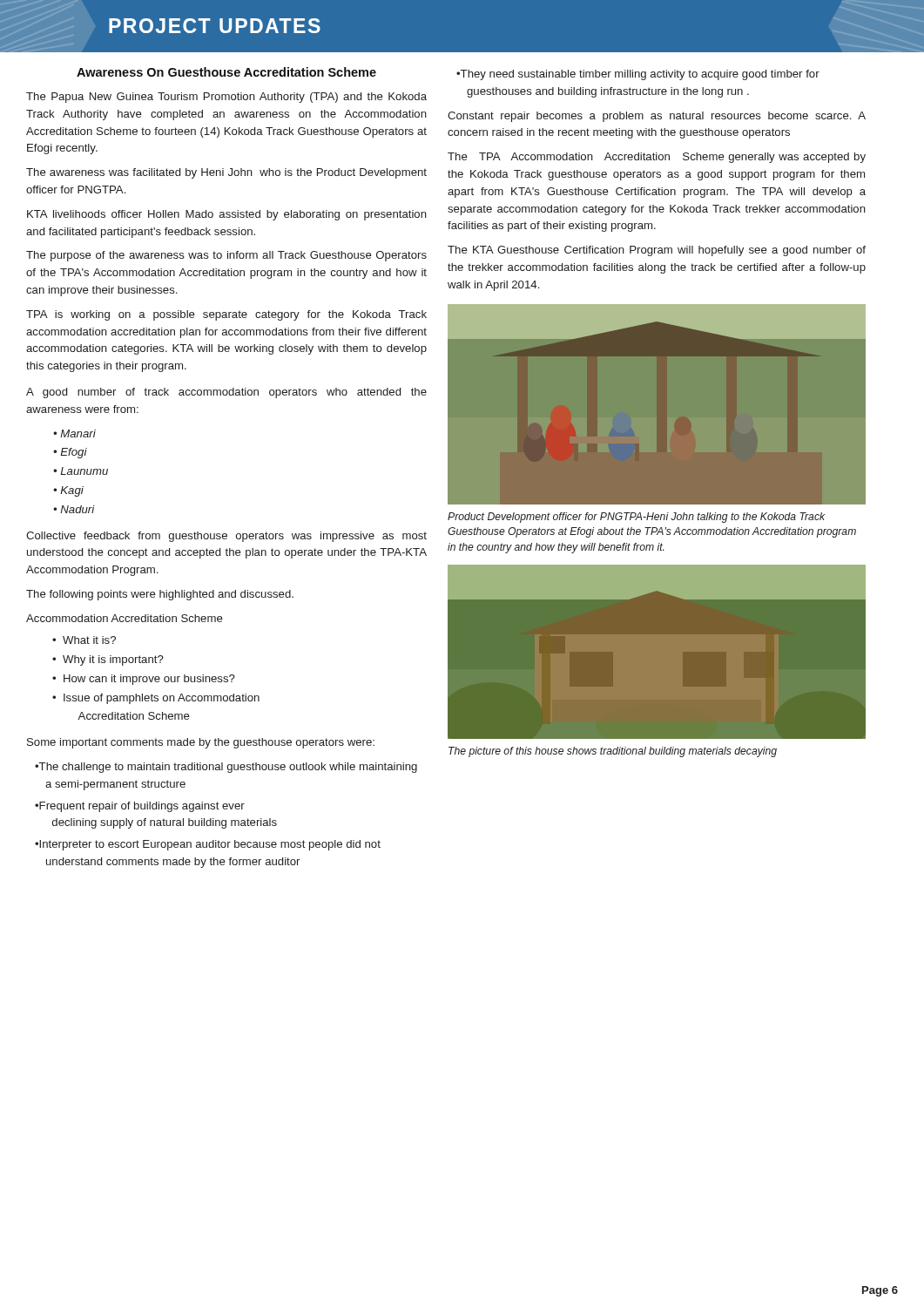This screenshot has height=1307, width=924.
Task: Navigate to the text starting "The awareness was facilitated"
Action: (226, 181)
